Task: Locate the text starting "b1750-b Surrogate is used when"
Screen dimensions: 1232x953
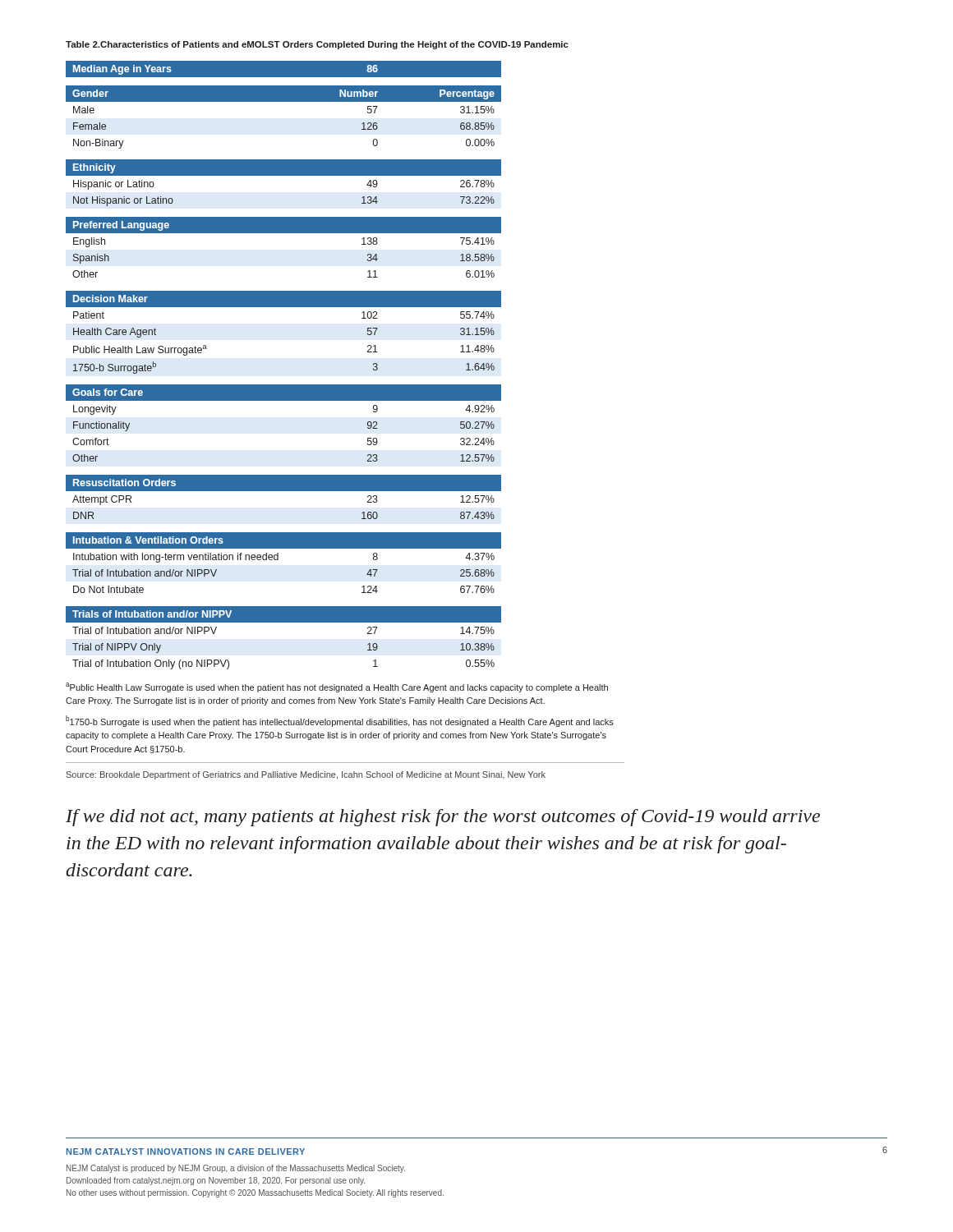Action: [340, 735]
